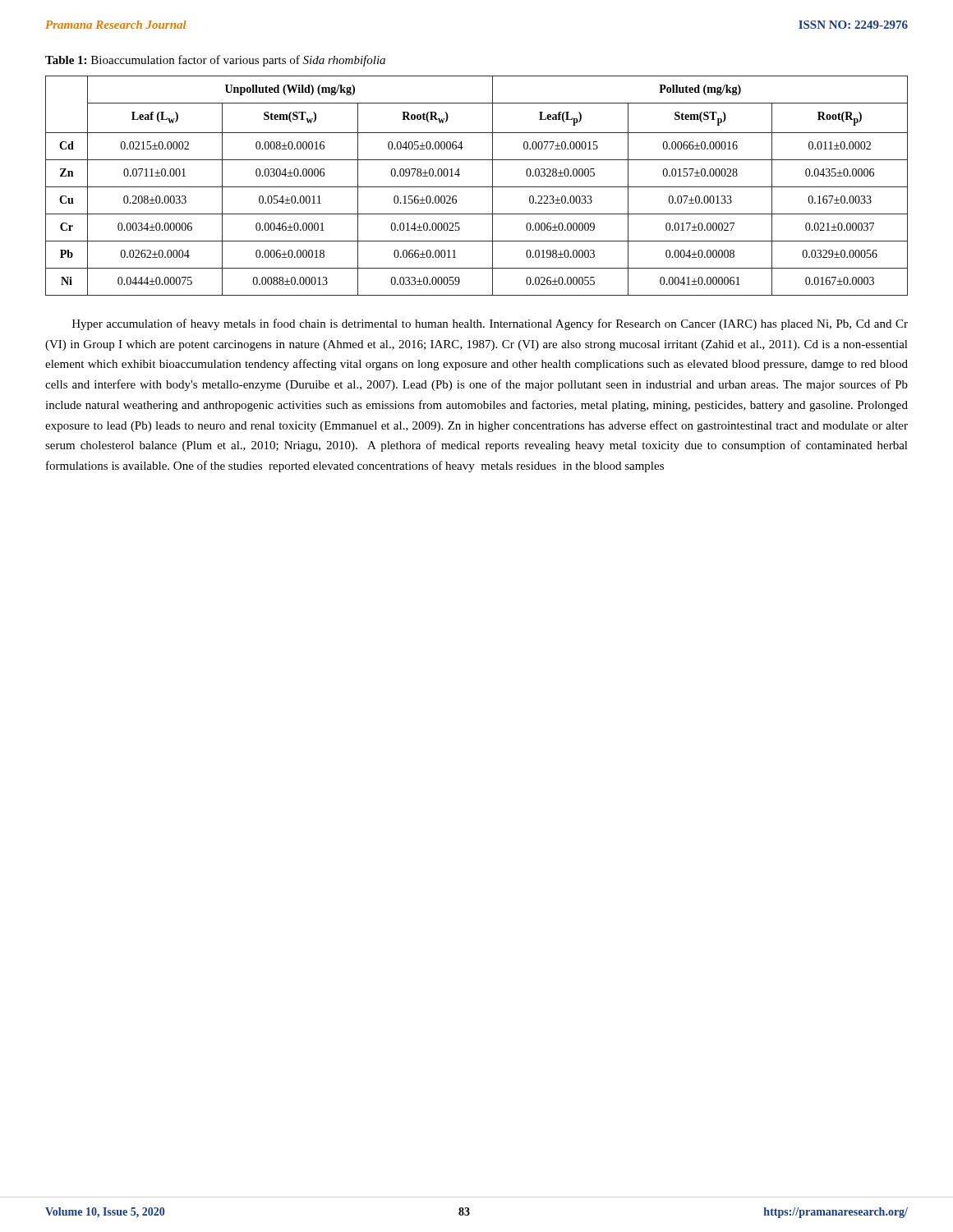Find the table that mentions "Unpolluted (Wild) (mg/kg)"
The width and height of the screenshot is (953, 1232).
[476, 186]
